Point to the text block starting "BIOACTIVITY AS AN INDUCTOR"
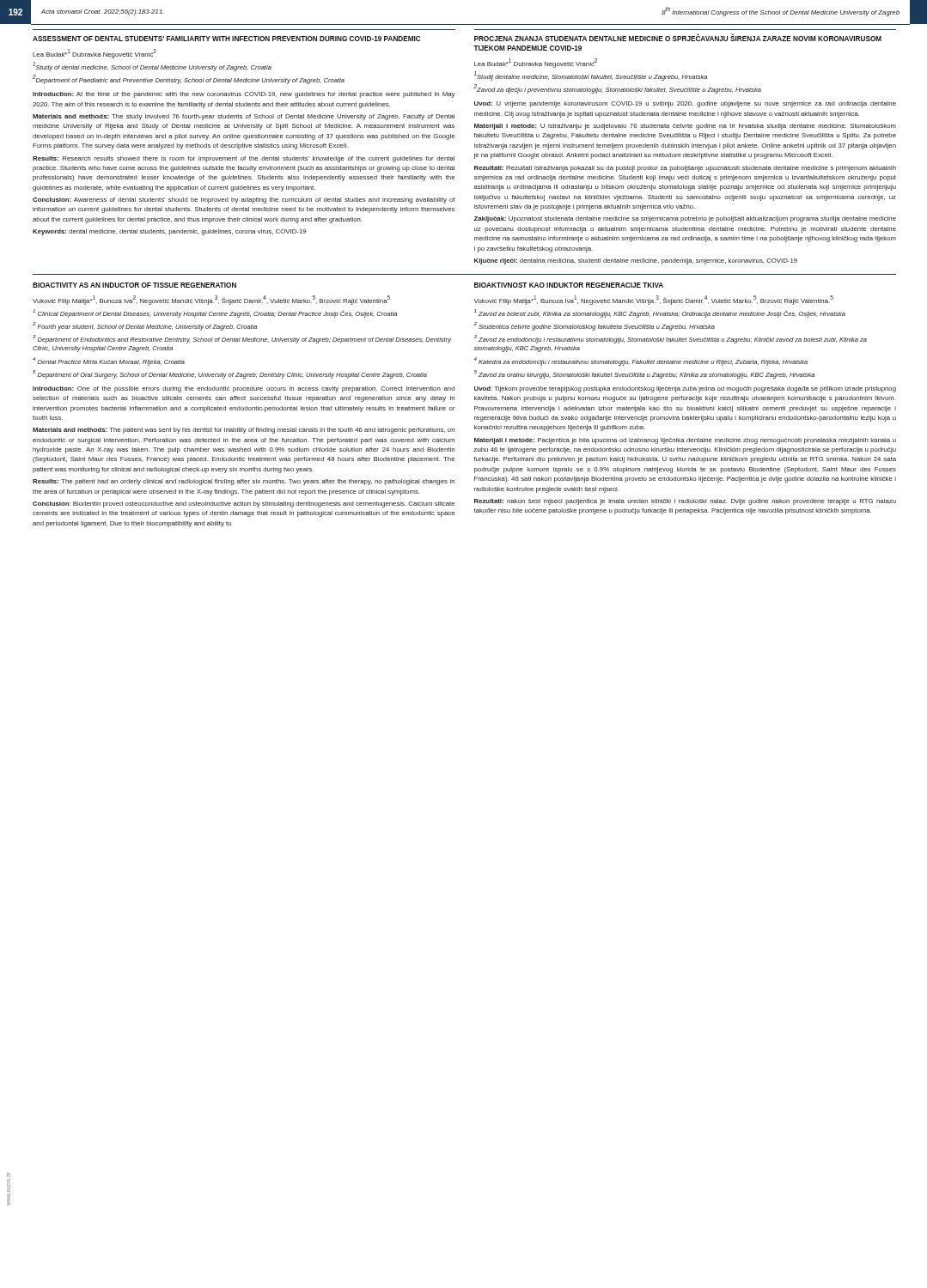 135,286
